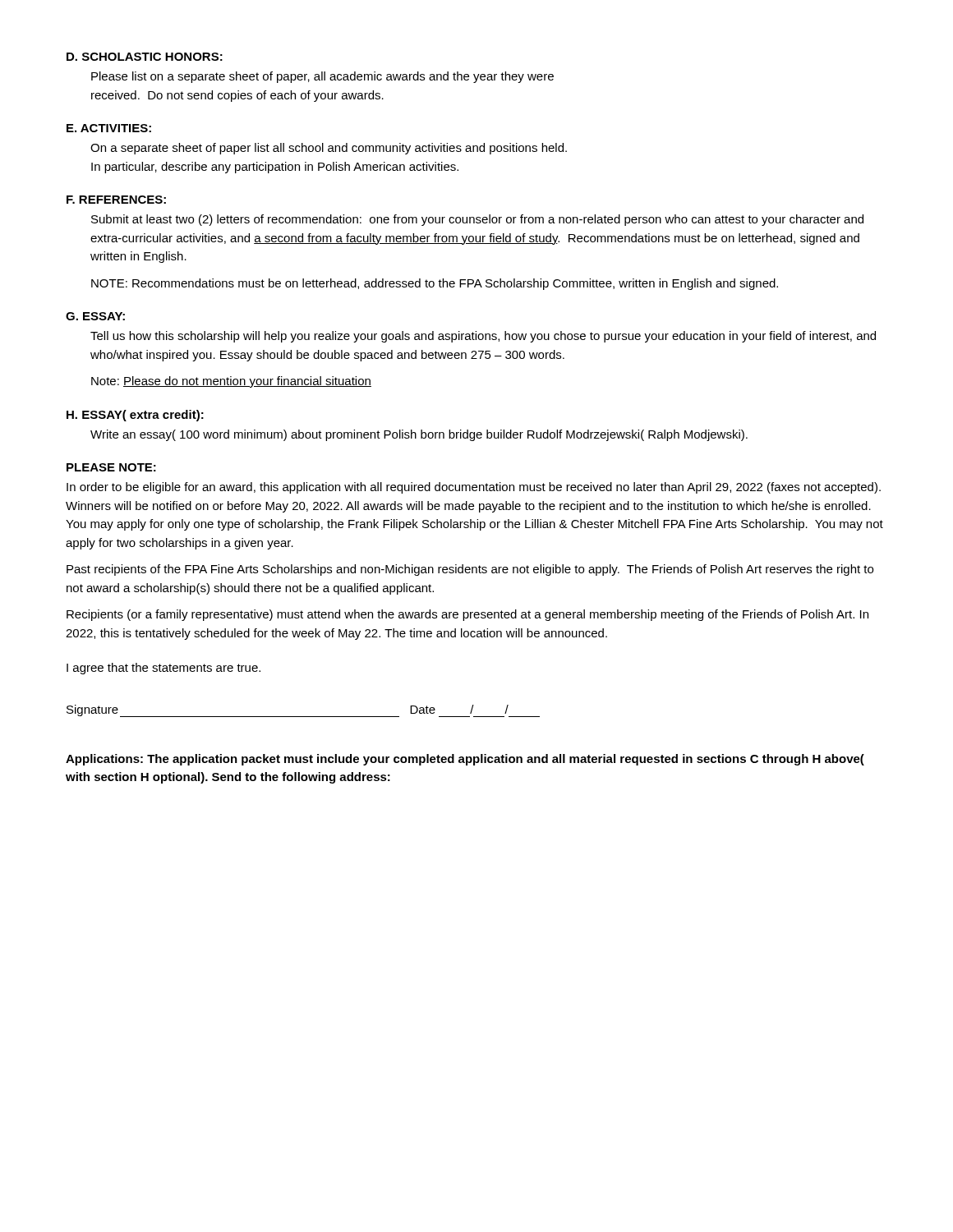
Task: Select the text starting "Write an essay( 100 word minimum)"
Action: click(489, 434)
